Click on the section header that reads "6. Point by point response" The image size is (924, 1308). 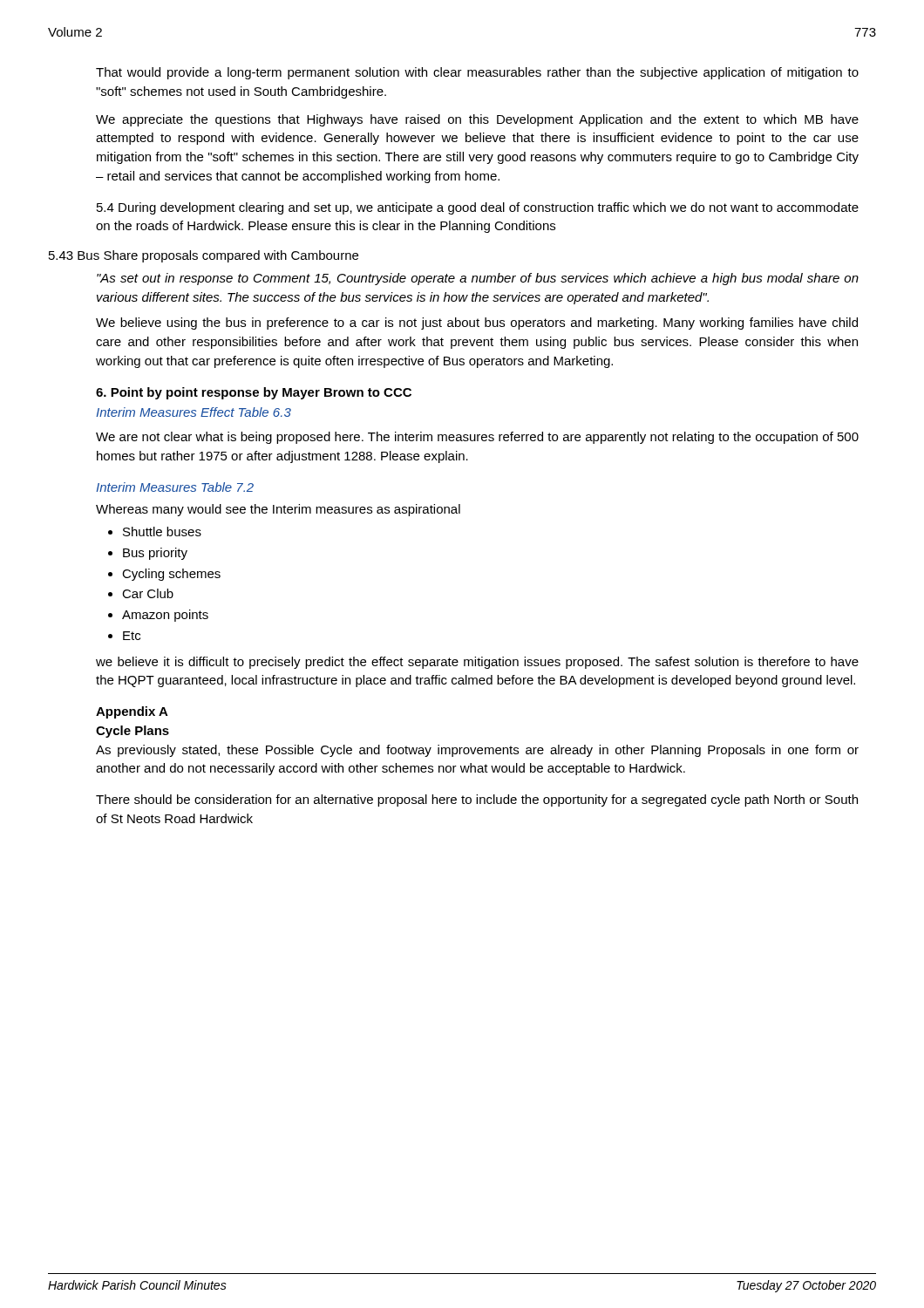[x=254, y=393]
